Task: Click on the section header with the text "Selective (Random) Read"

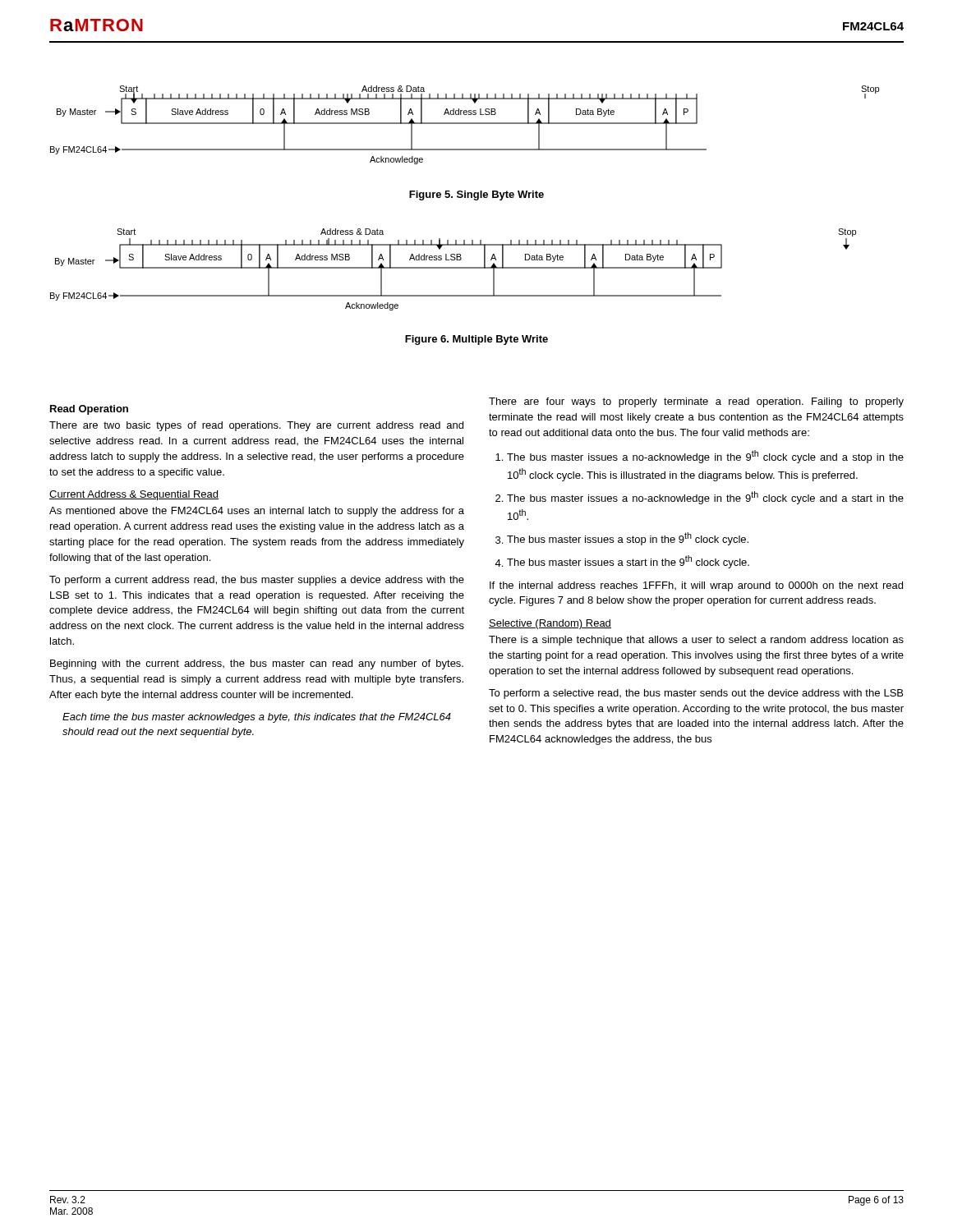Action: (x=550, y=623)
